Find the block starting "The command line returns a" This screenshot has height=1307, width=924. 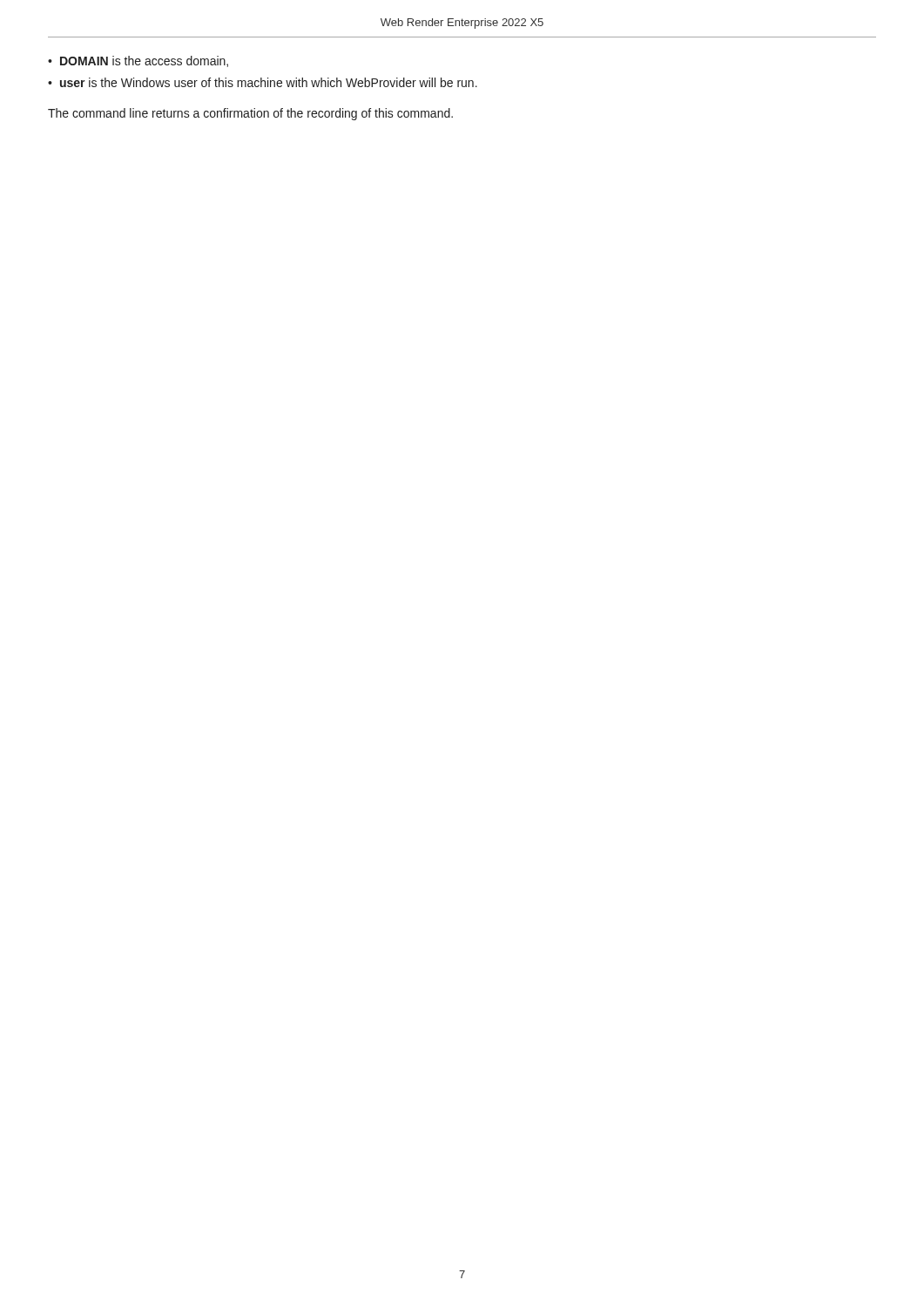click(251, 113)
